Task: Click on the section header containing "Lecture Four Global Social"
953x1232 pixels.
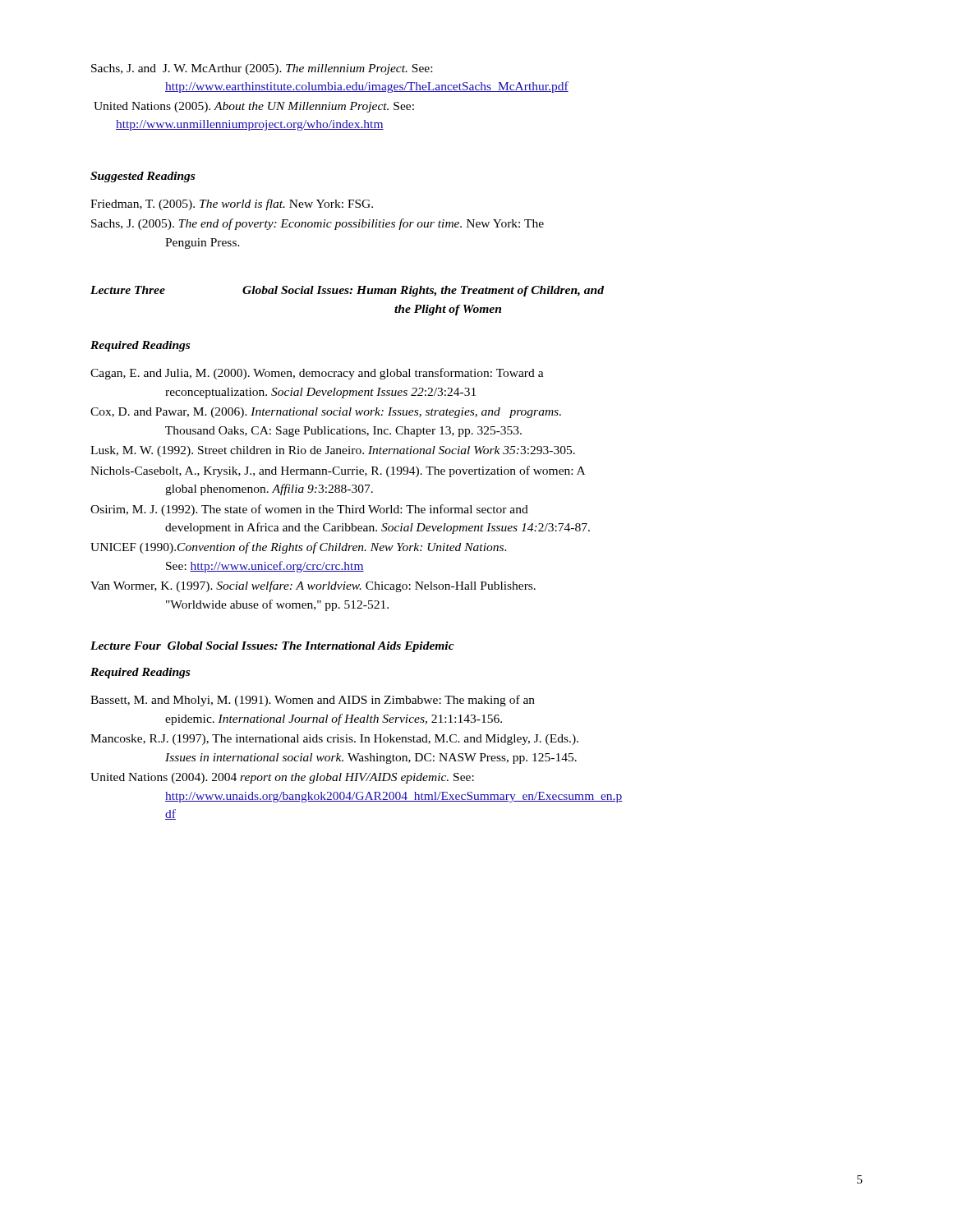Action: point(272,645)
